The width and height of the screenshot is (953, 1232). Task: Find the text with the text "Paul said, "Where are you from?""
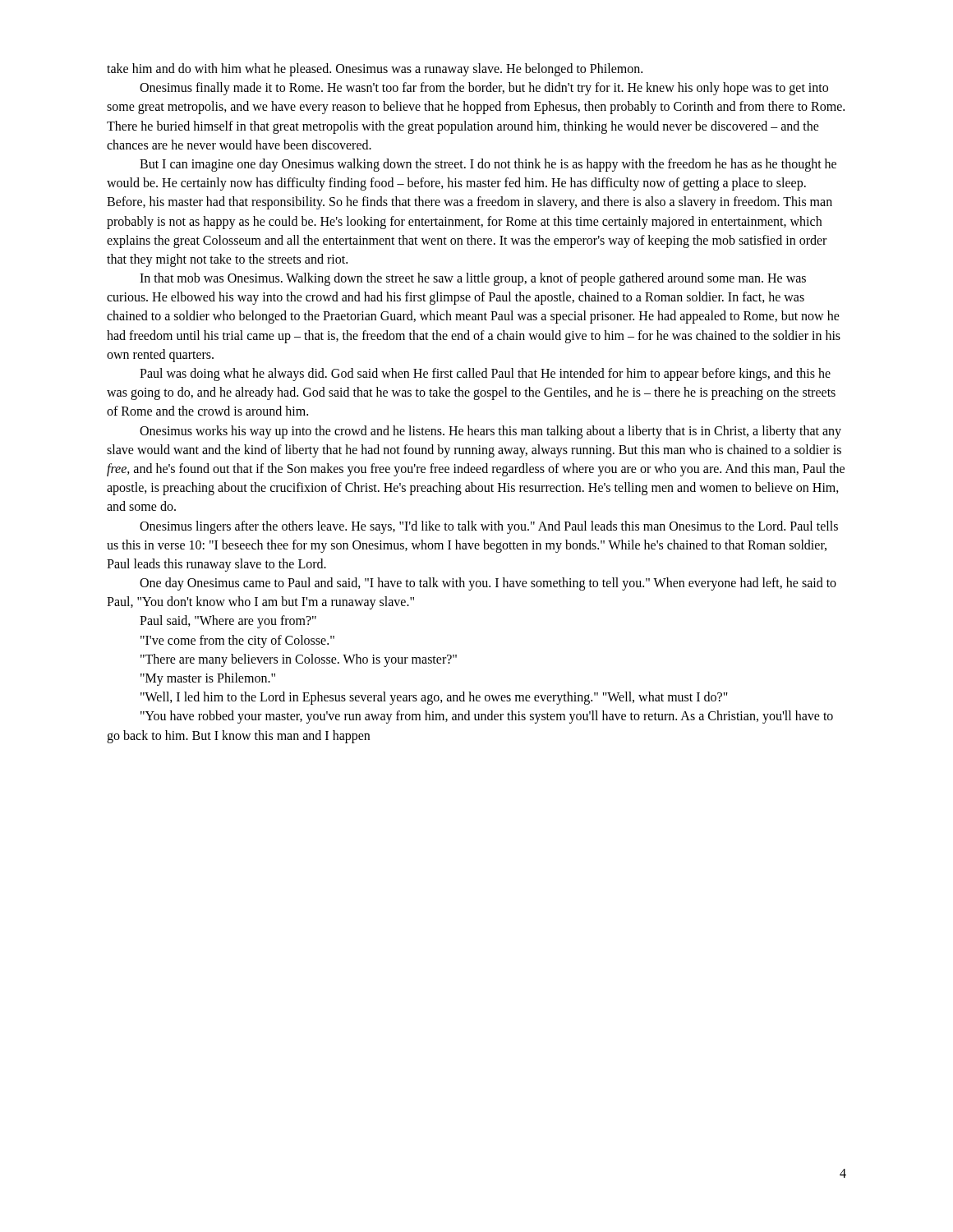[228, 622]
